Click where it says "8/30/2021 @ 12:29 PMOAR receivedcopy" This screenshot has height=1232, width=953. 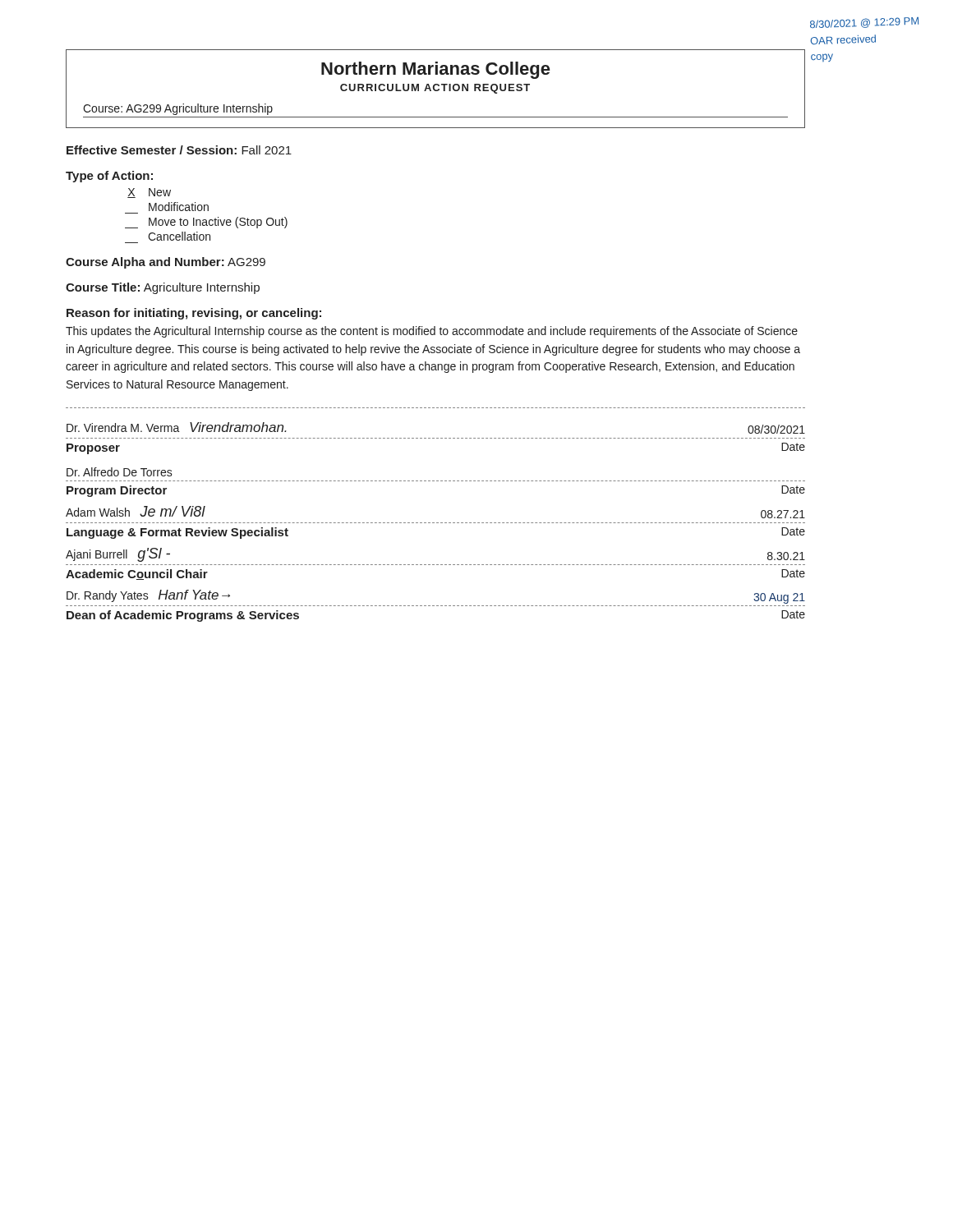865,39
